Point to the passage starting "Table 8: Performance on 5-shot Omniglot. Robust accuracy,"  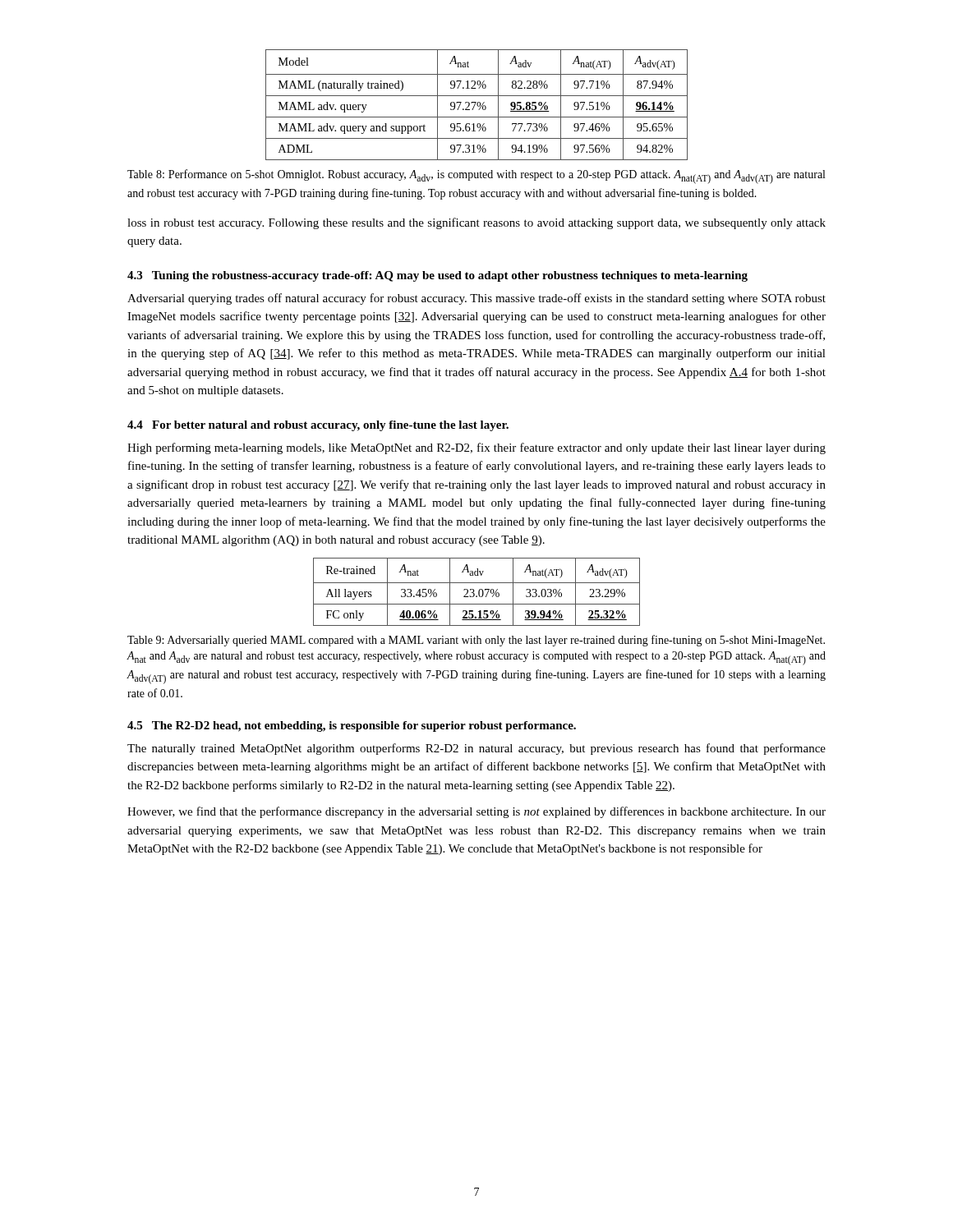click(476, 184)
